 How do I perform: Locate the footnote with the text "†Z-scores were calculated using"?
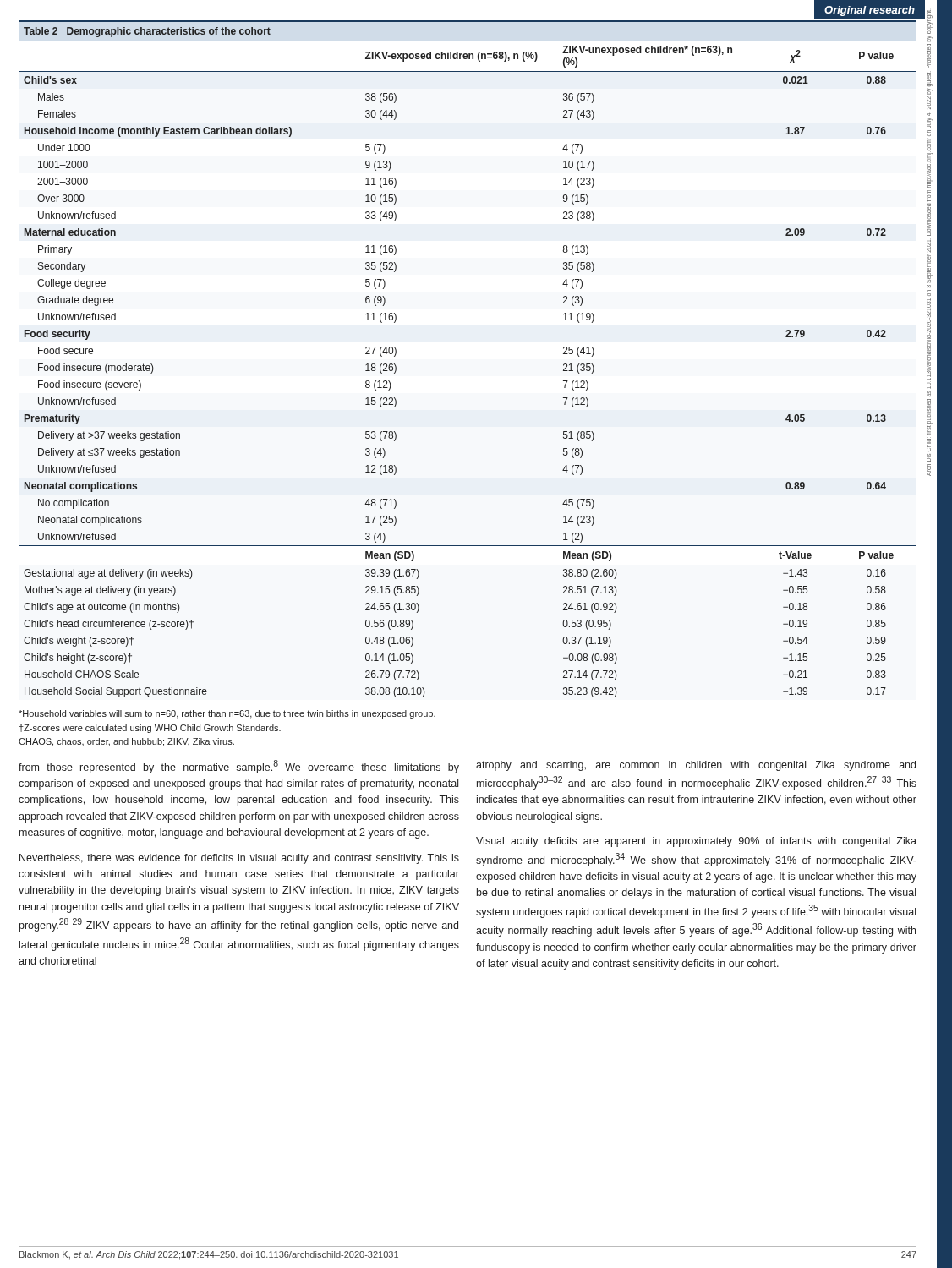point(150,727)
